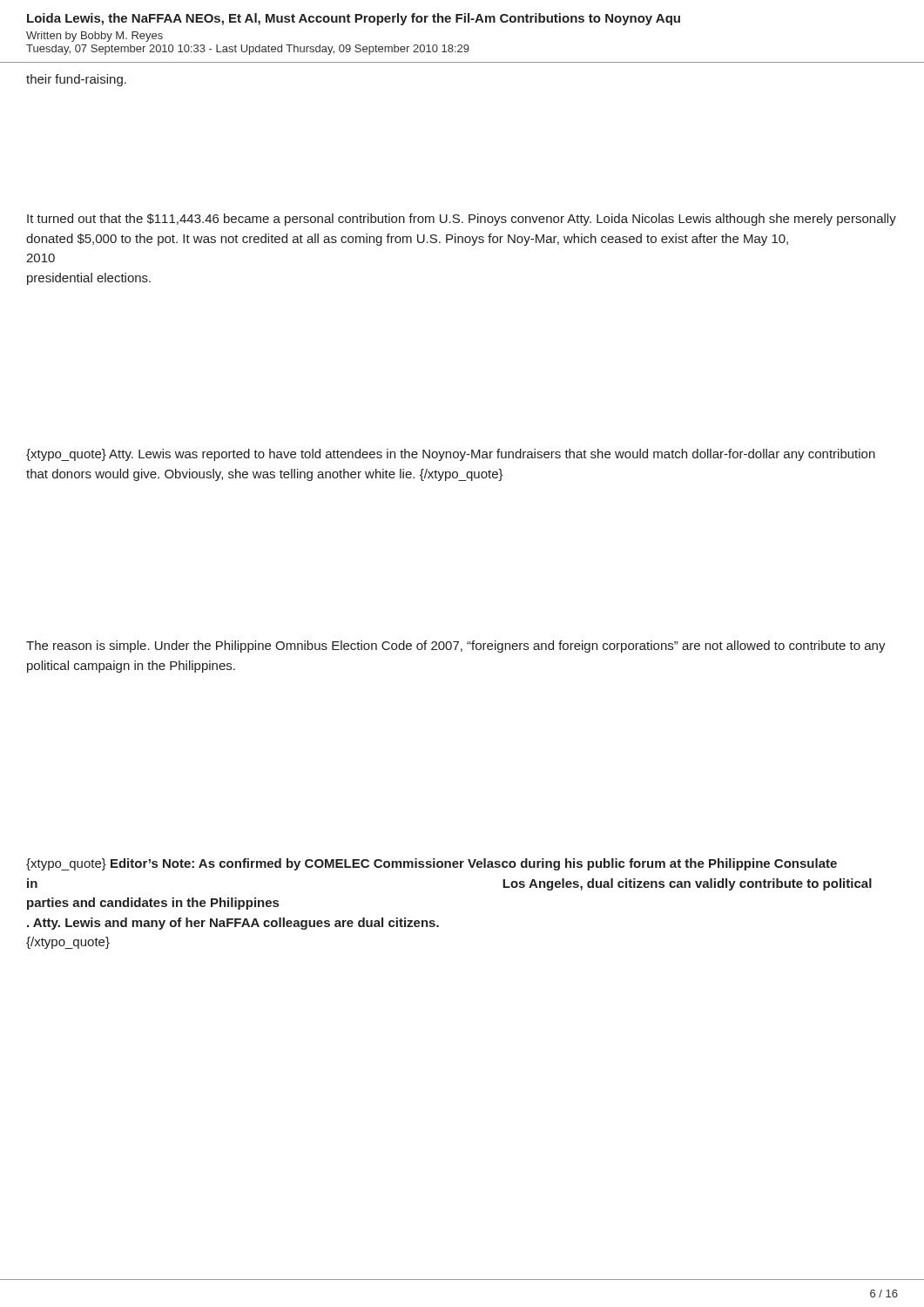Where is the passage that starts "Written by Bobby M."?
The height and width of the screenshot is (1307, 924).
click(248, 42)
